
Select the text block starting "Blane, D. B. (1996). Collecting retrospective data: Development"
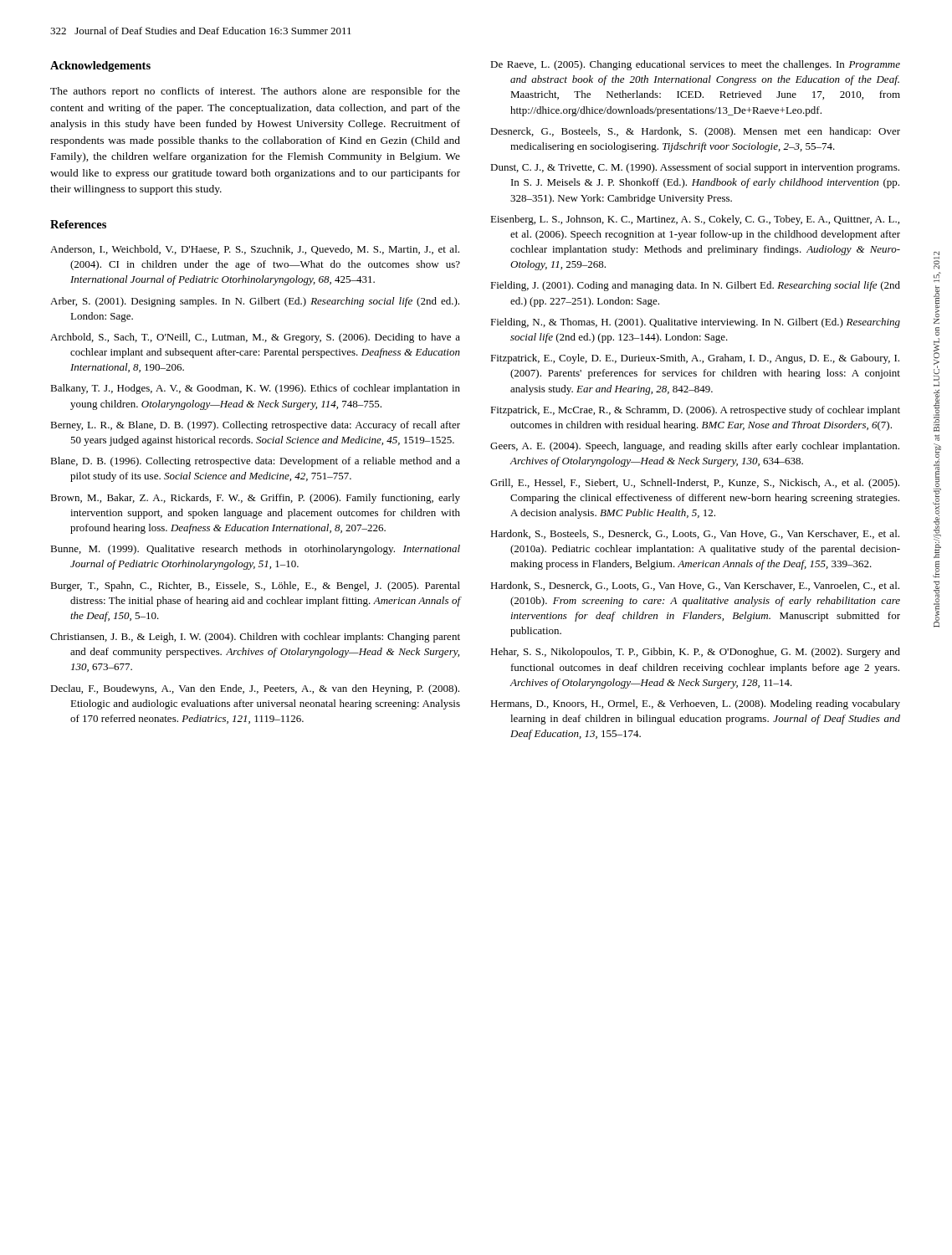point(255,468)
